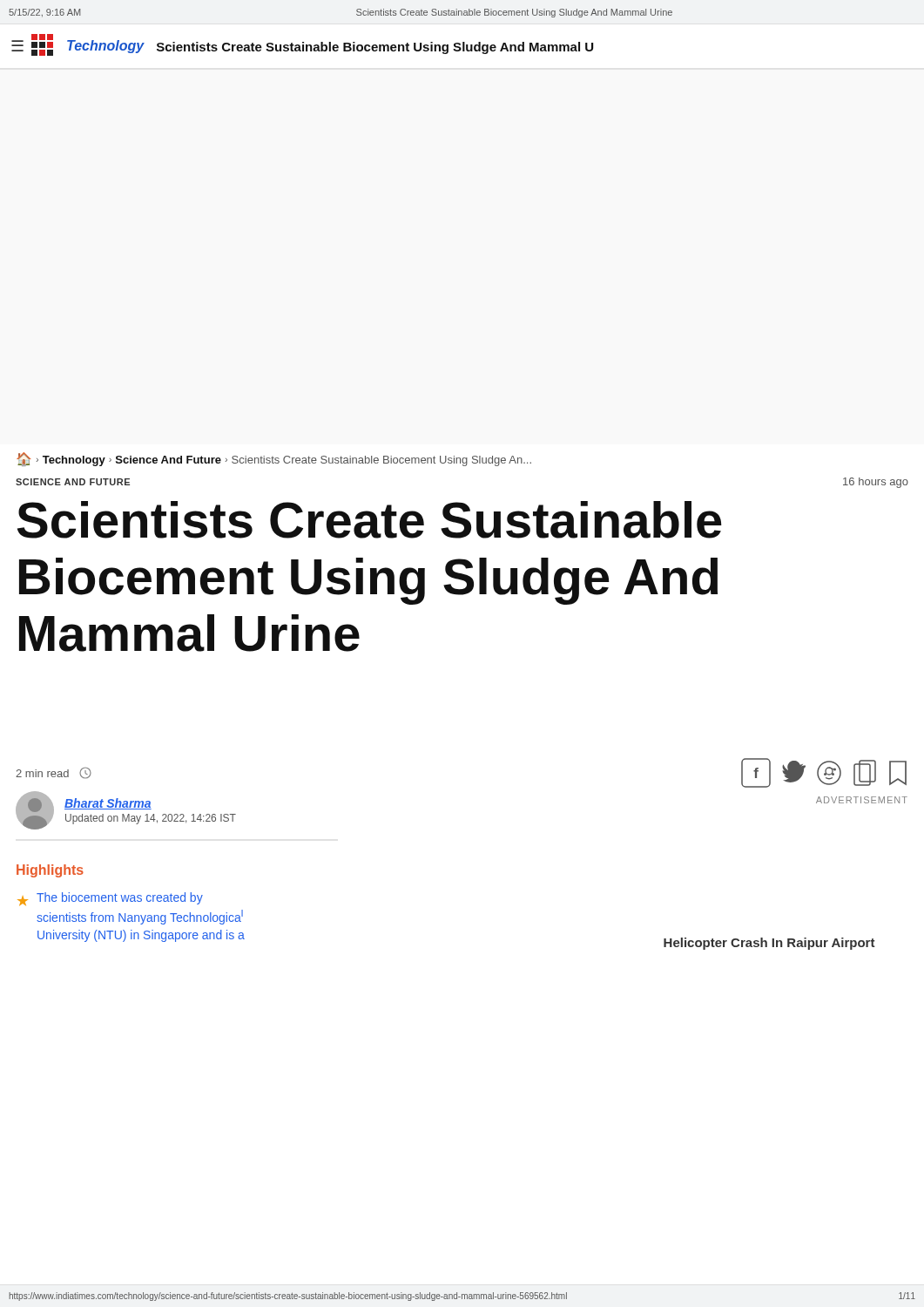The image size is (924, 1307).
Task: Find the text that says "Bharat Sharma"
Action: [108, 803]
